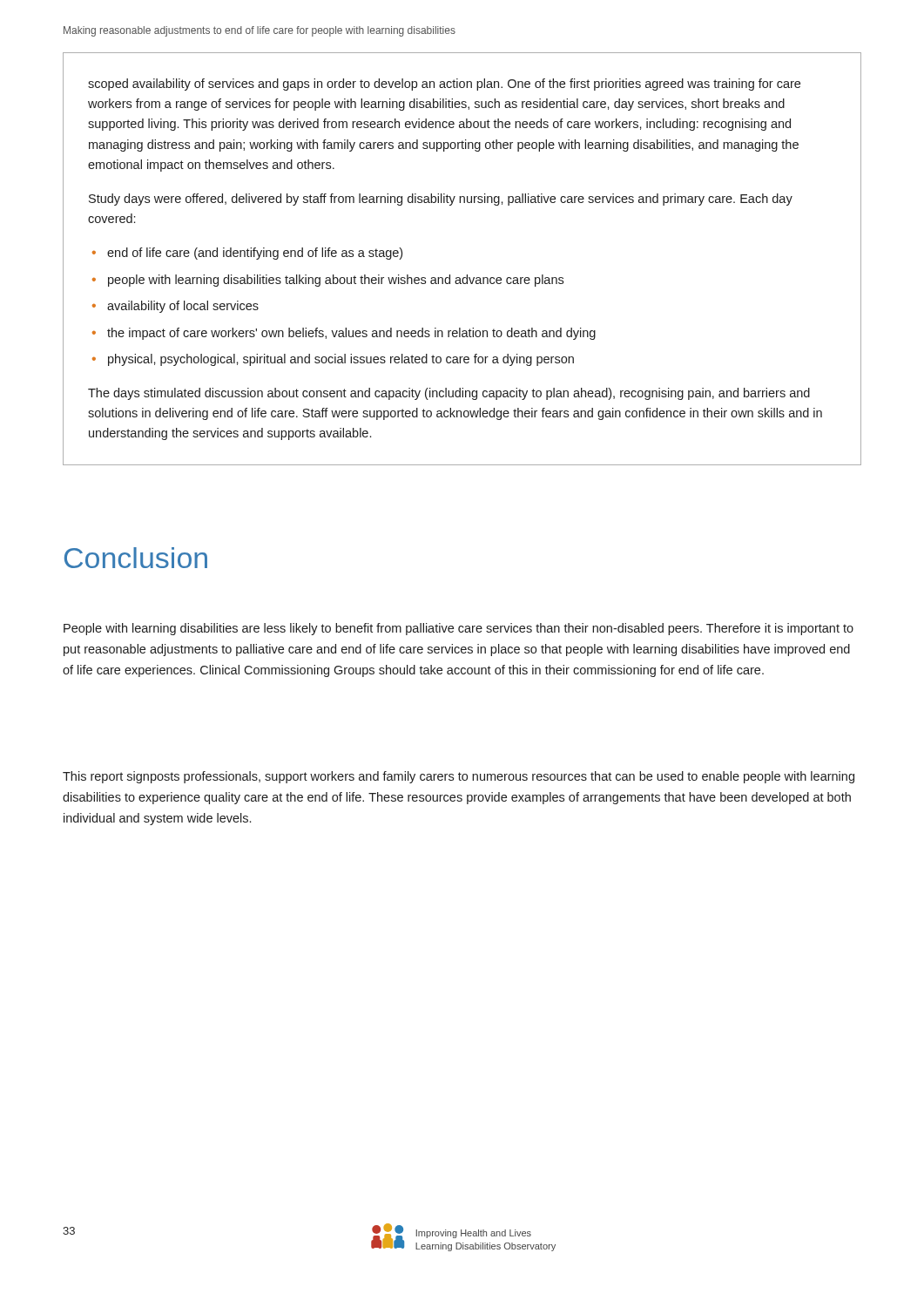Click on the text block that says "scoped availability of"
The width and height of the screenshot is (924, 1307).
pyautogui.click(x=445, y=124)
